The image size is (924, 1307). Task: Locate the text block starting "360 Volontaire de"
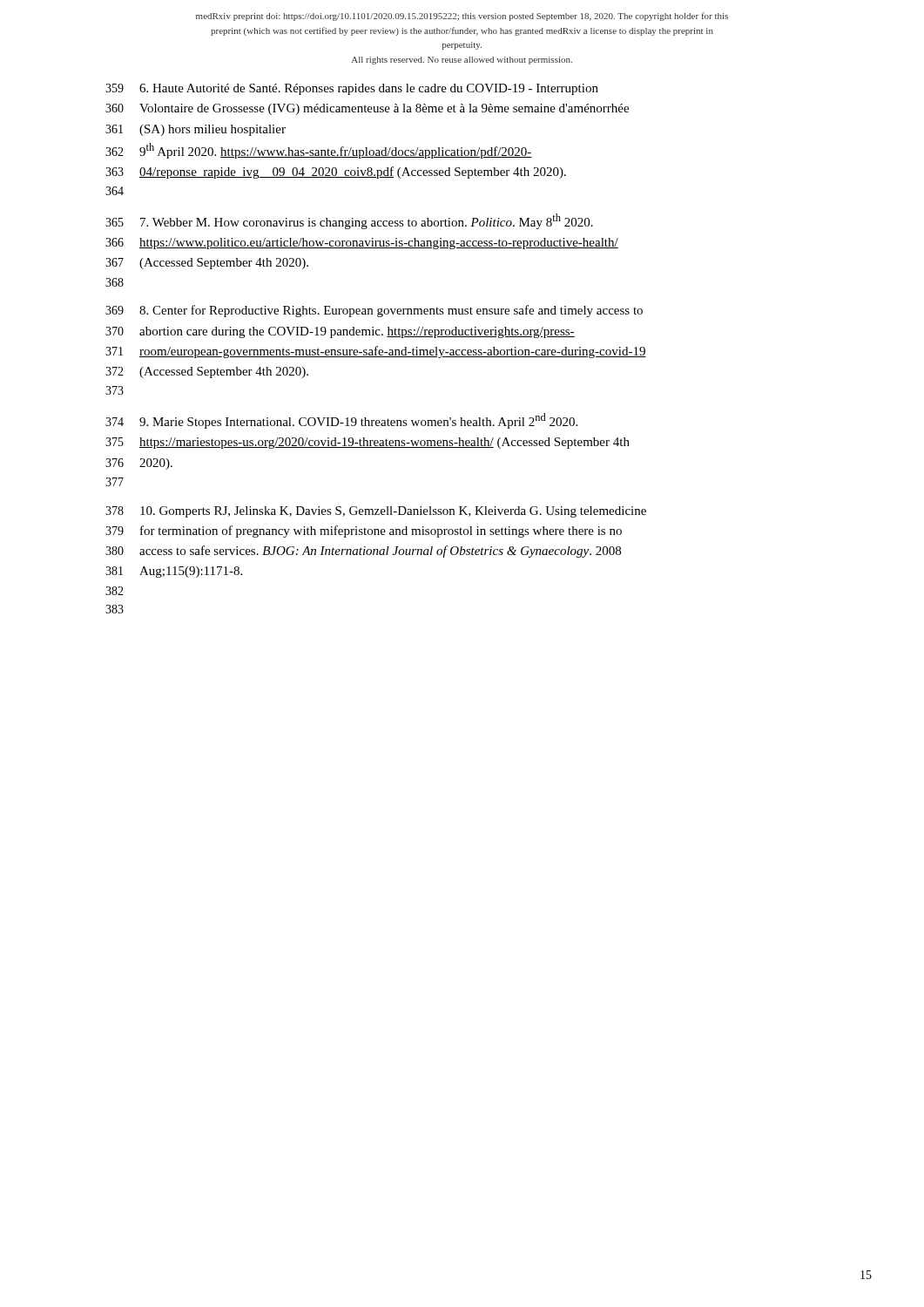click(x=358, y=109)
